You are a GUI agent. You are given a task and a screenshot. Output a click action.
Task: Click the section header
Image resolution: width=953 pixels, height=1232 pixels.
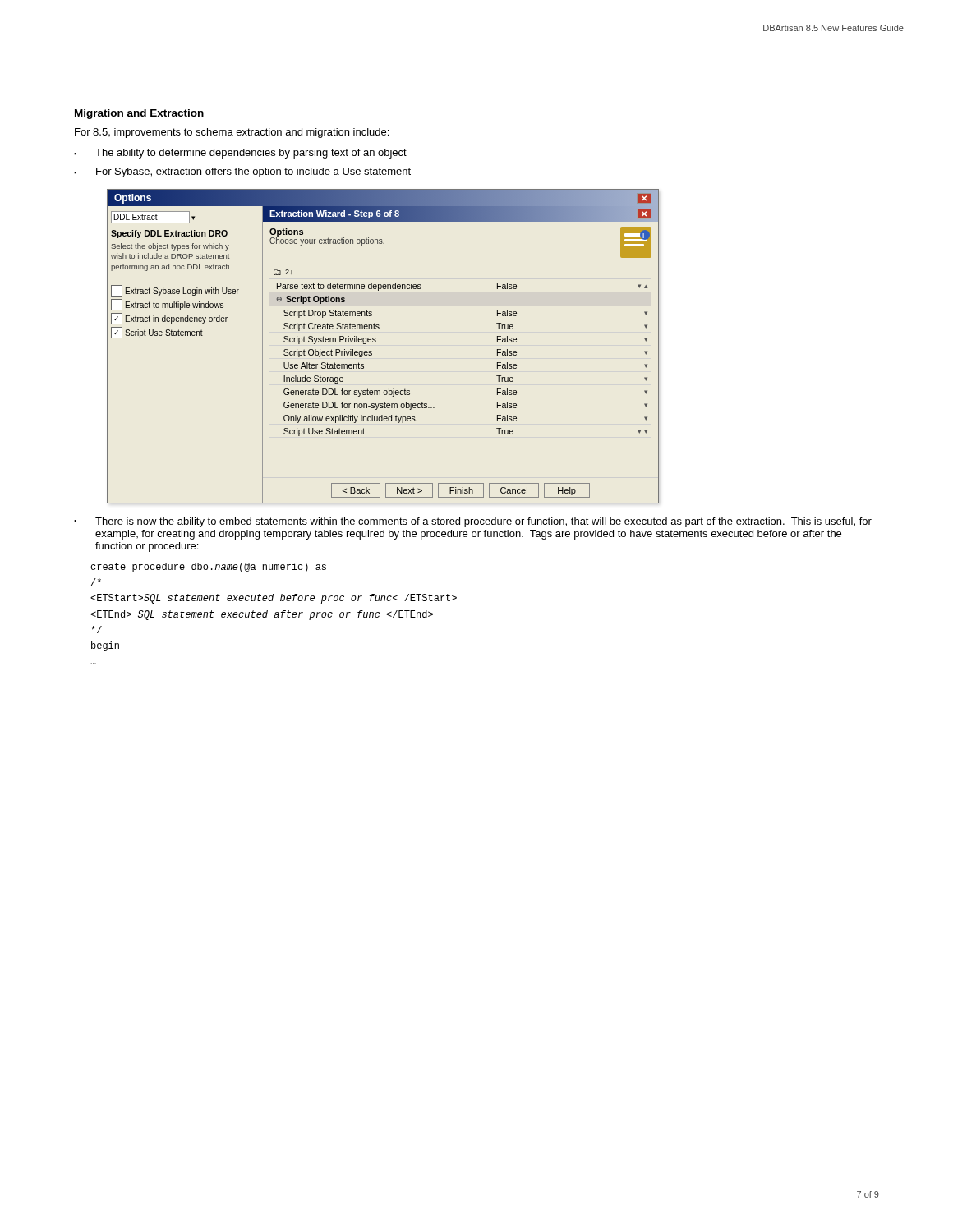coord(139,113)
